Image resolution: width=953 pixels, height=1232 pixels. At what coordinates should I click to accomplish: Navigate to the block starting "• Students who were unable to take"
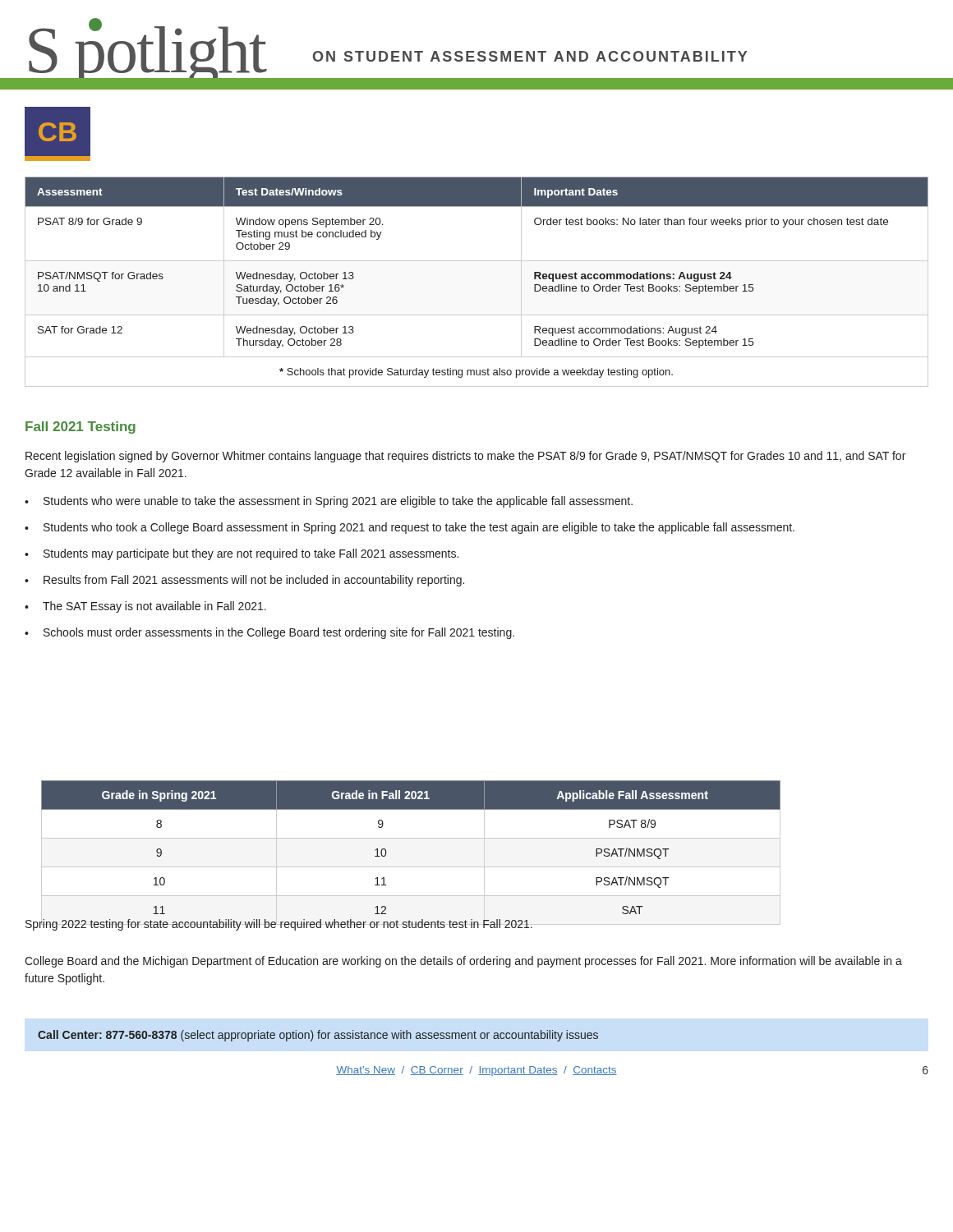[329, 502]
